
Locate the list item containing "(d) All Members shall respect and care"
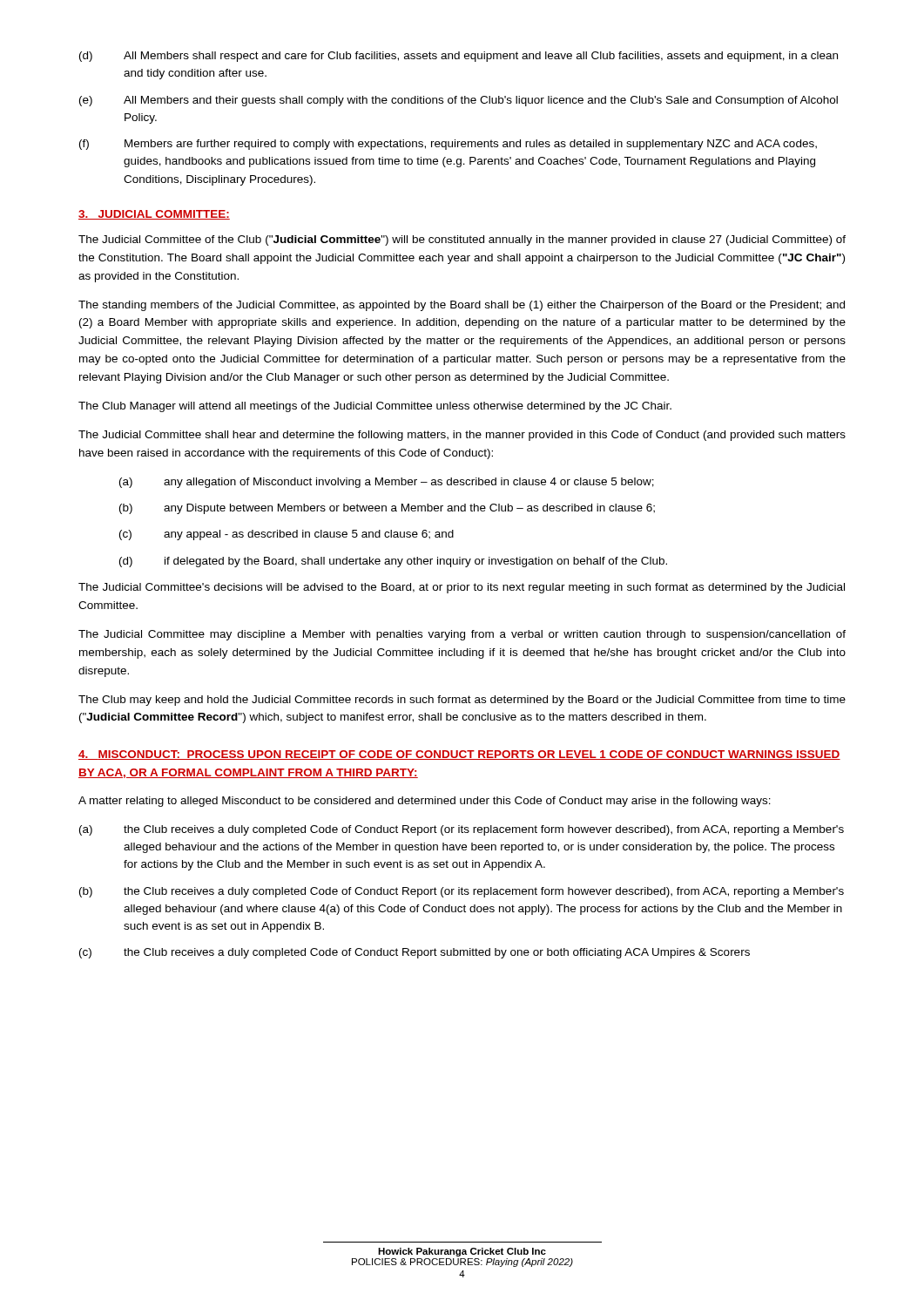462,65
